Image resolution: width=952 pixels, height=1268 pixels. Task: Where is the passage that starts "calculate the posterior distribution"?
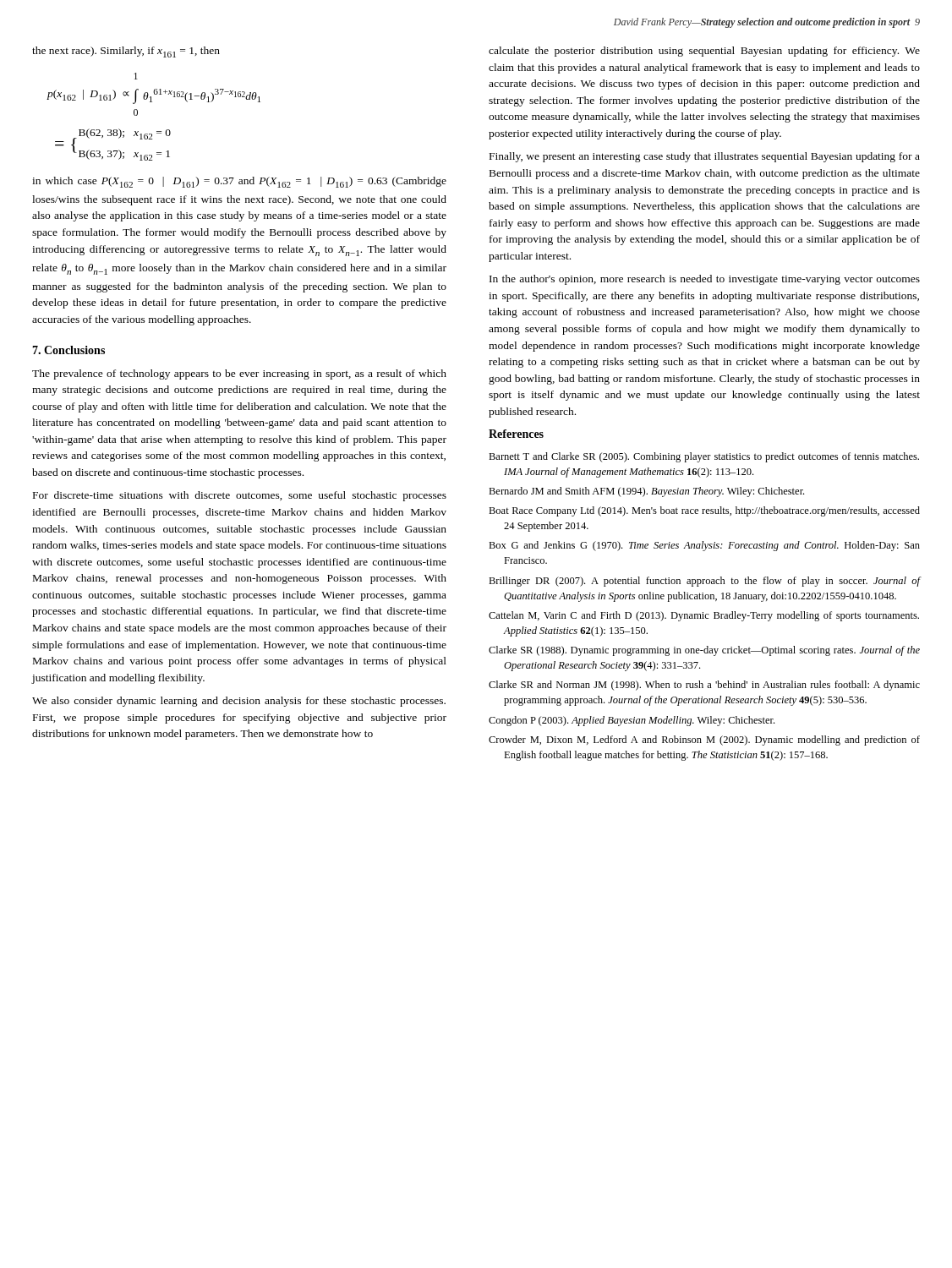(704, 92)
